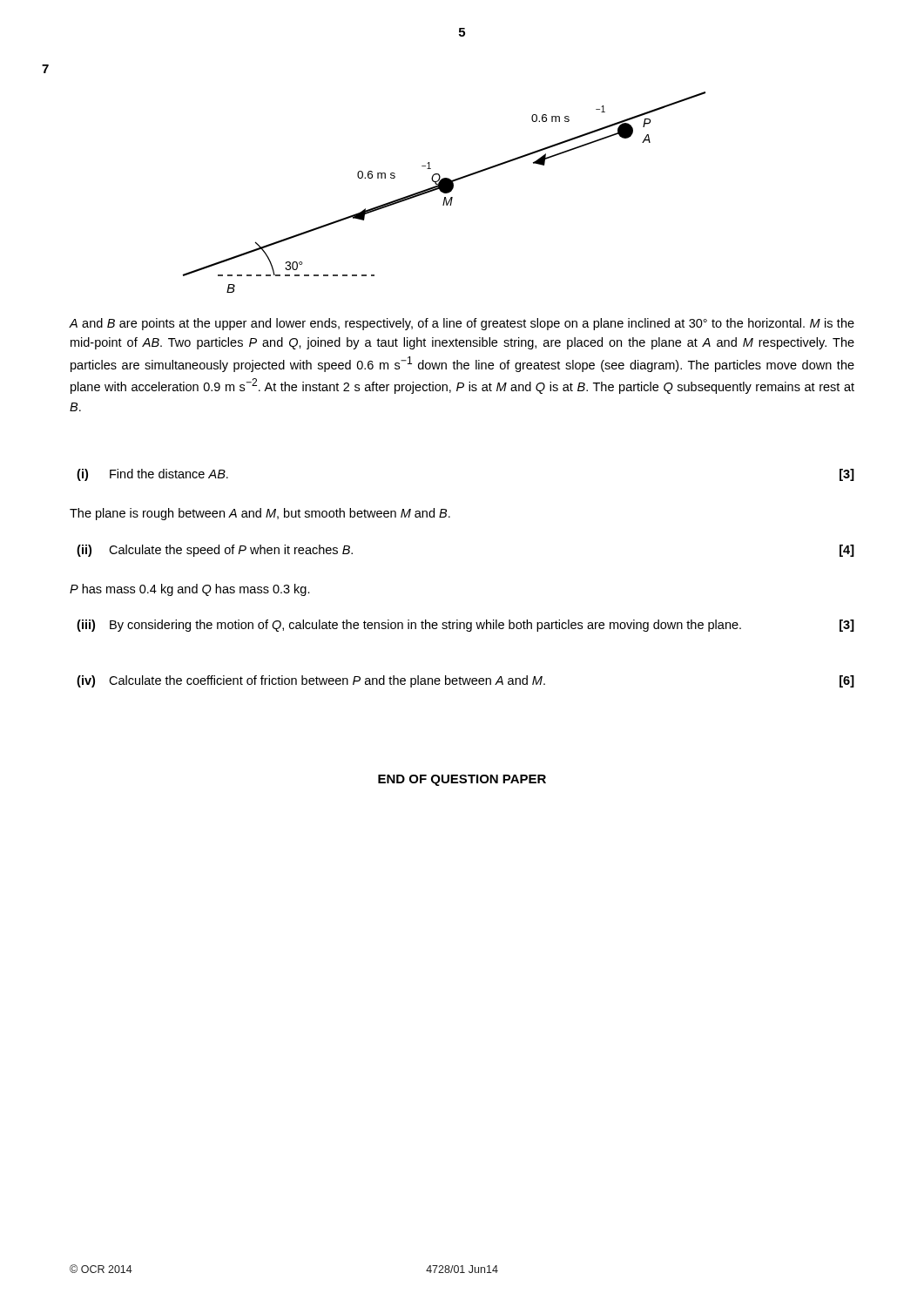This screenshot has width=924, height=1307.
Task: Click on the text that says "END OF QUESTION PAPER"
Action: (462, 779)
